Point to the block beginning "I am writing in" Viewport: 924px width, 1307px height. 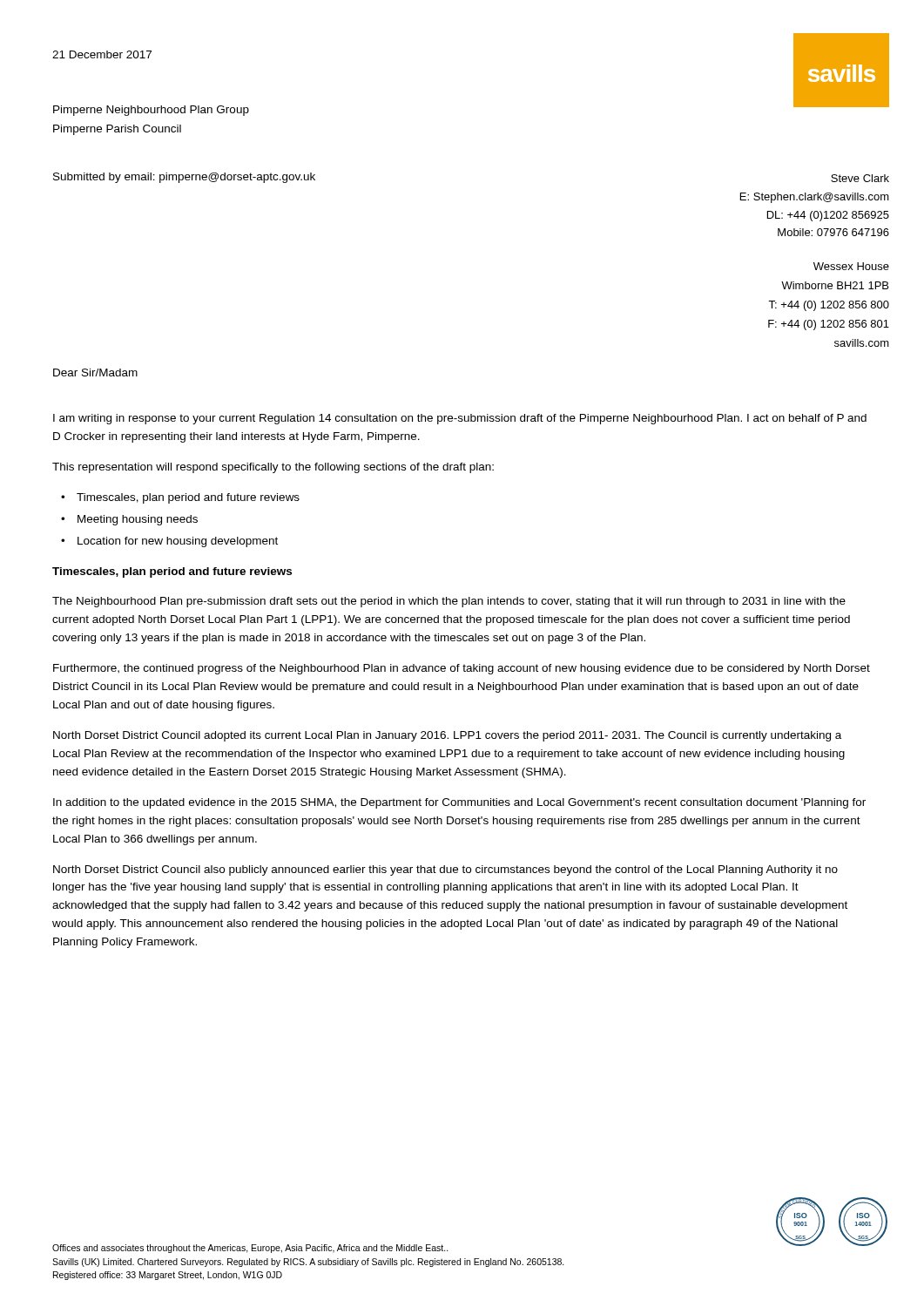click(x=460, y=427)
